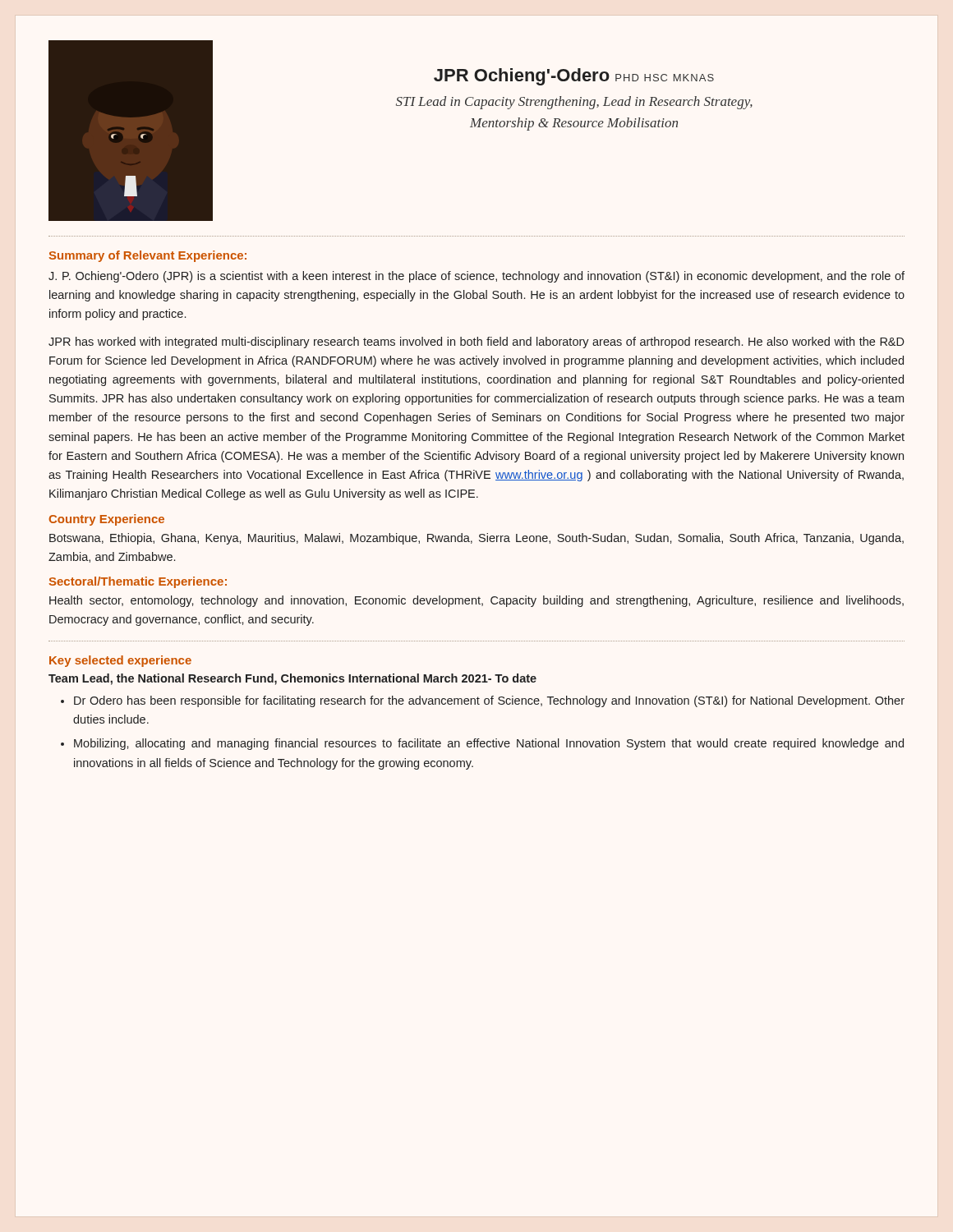Screen dimensions: 1232x953
Task: Locate the passage starting "Key selected experience"
Action: click(x=120, y=660)
